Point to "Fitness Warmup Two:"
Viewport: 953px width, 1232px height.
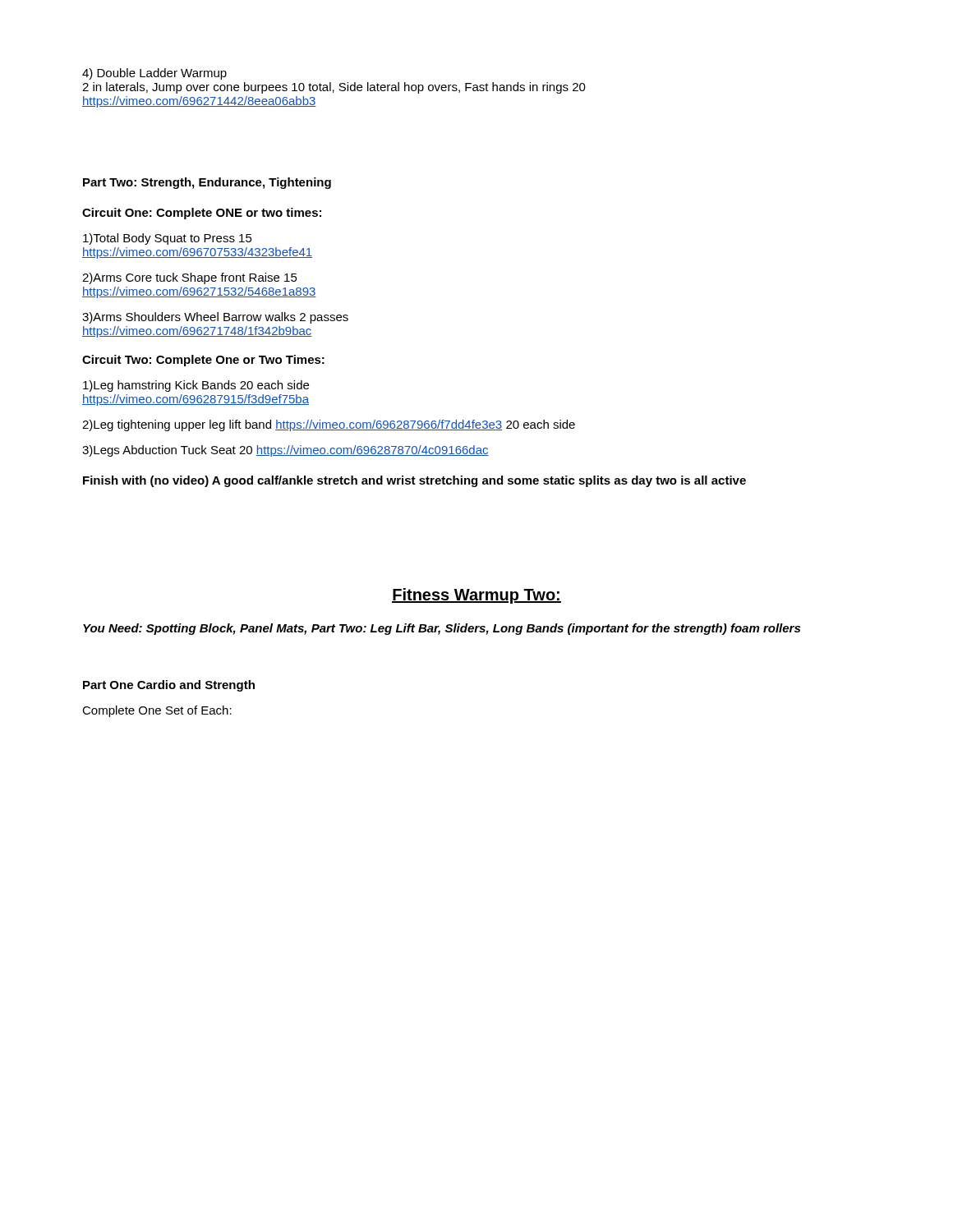476,595
